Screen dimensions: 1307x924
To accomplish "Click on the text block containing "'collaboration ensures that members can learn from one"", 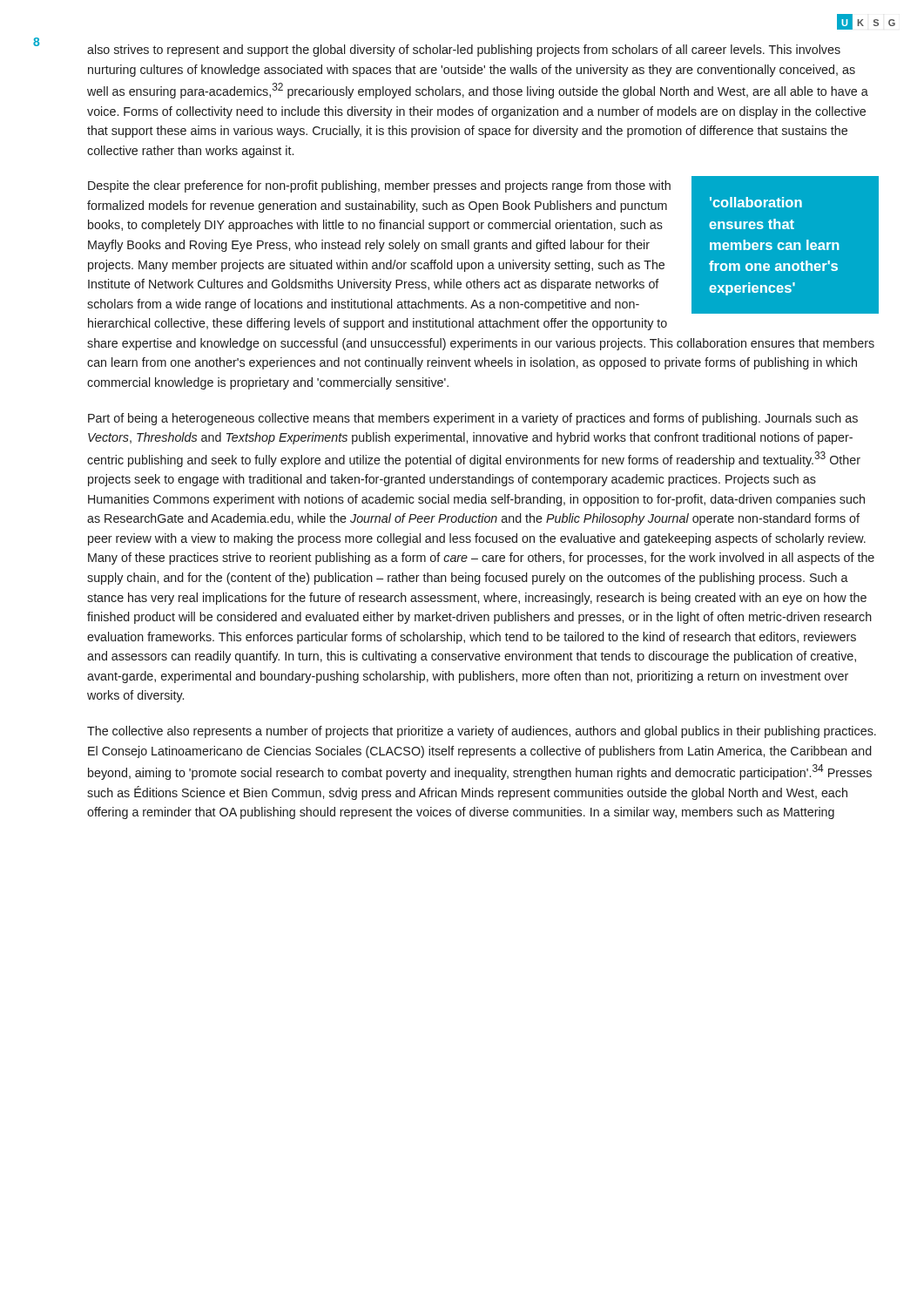I will coord(483,283).
